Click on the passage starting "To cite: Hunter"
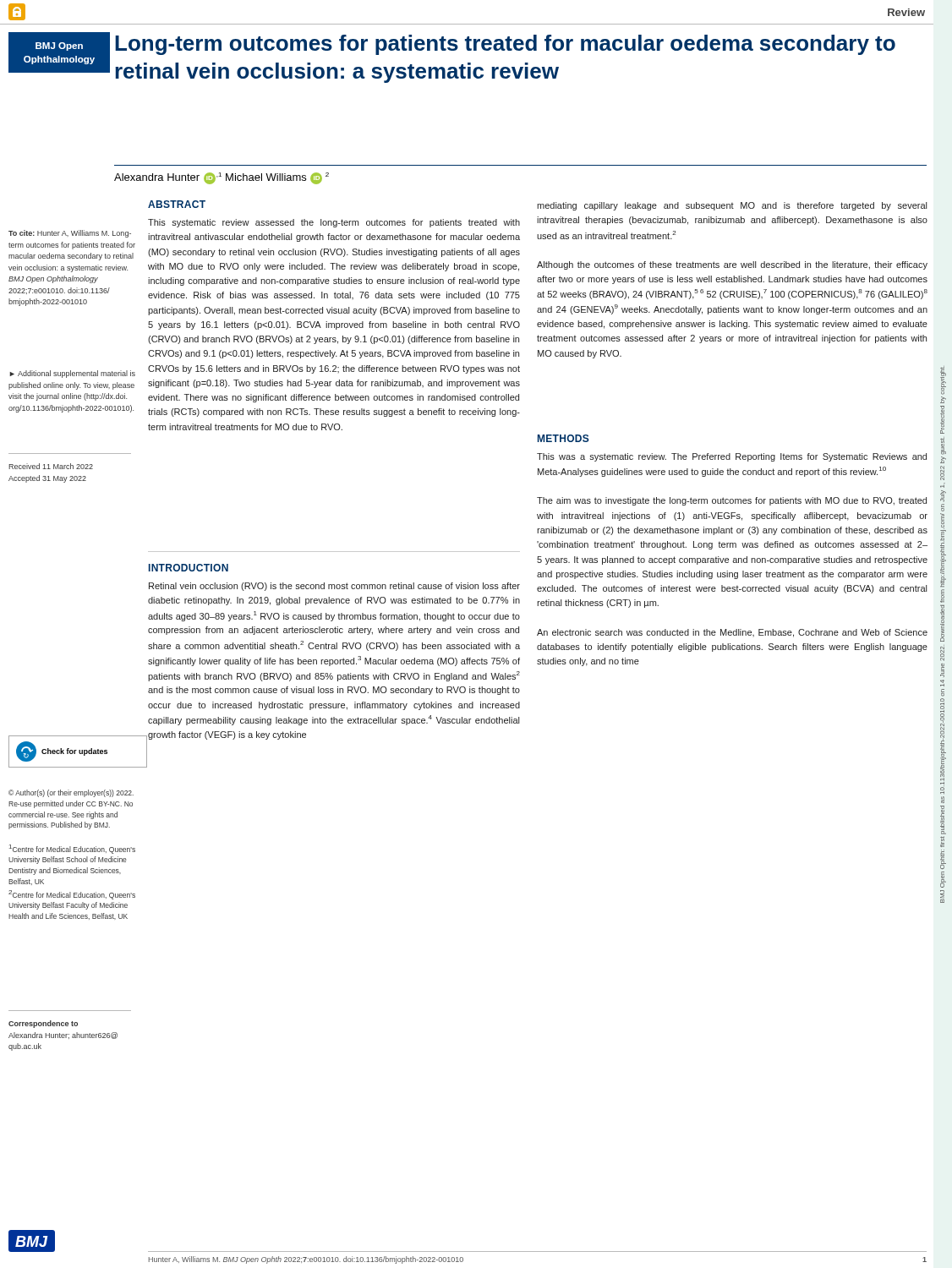Image resolution: width=952 pixels, height=1268 pixels. [72, 268]
